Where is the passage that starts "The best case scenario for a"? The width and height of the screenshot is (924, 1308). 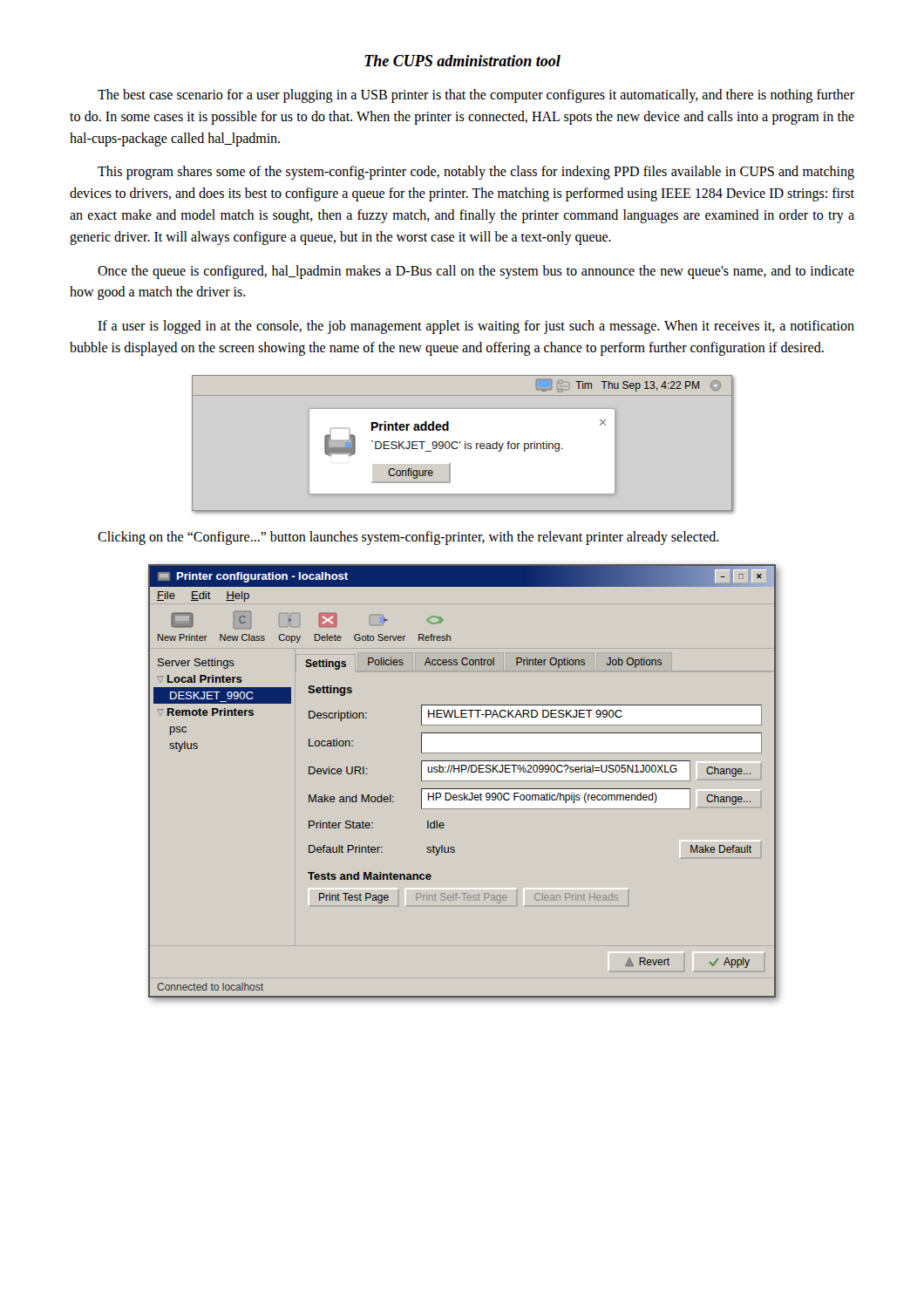(x=462, y=116)
